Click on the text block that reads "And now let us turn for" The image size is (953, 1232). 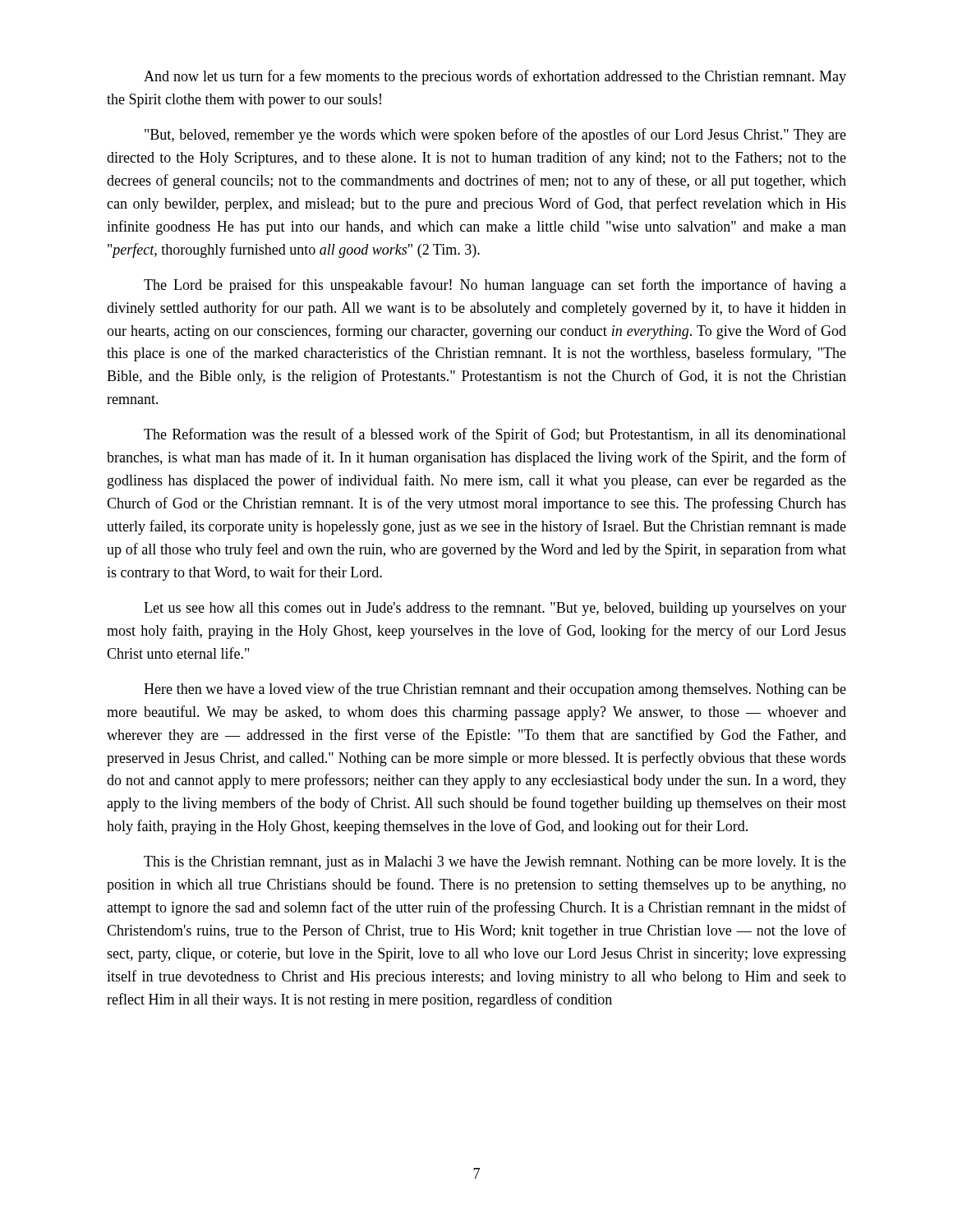point(476,89)
